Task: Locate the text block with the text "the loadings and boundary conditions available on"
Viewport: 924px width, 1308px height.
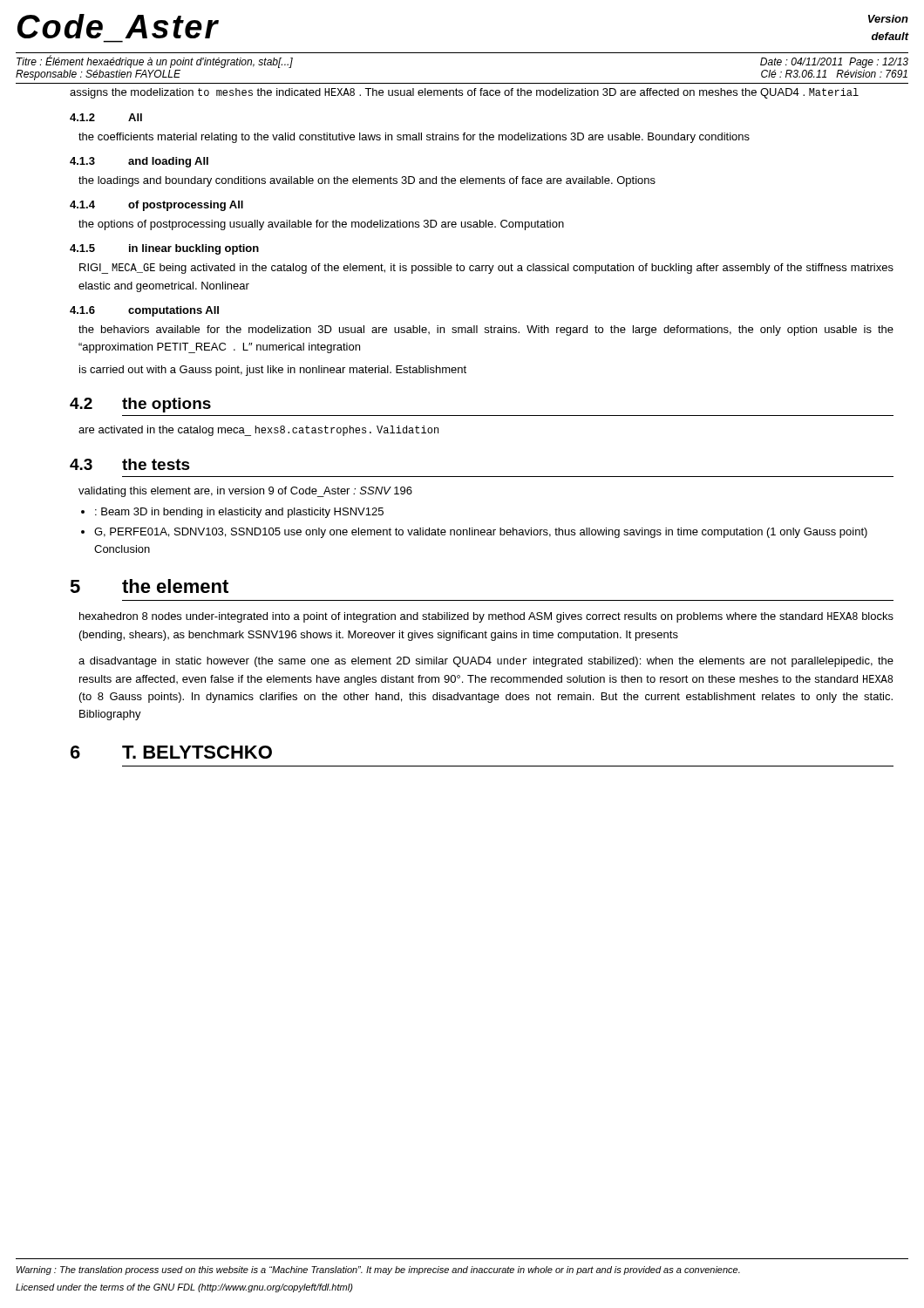Action: pos(367,180)
